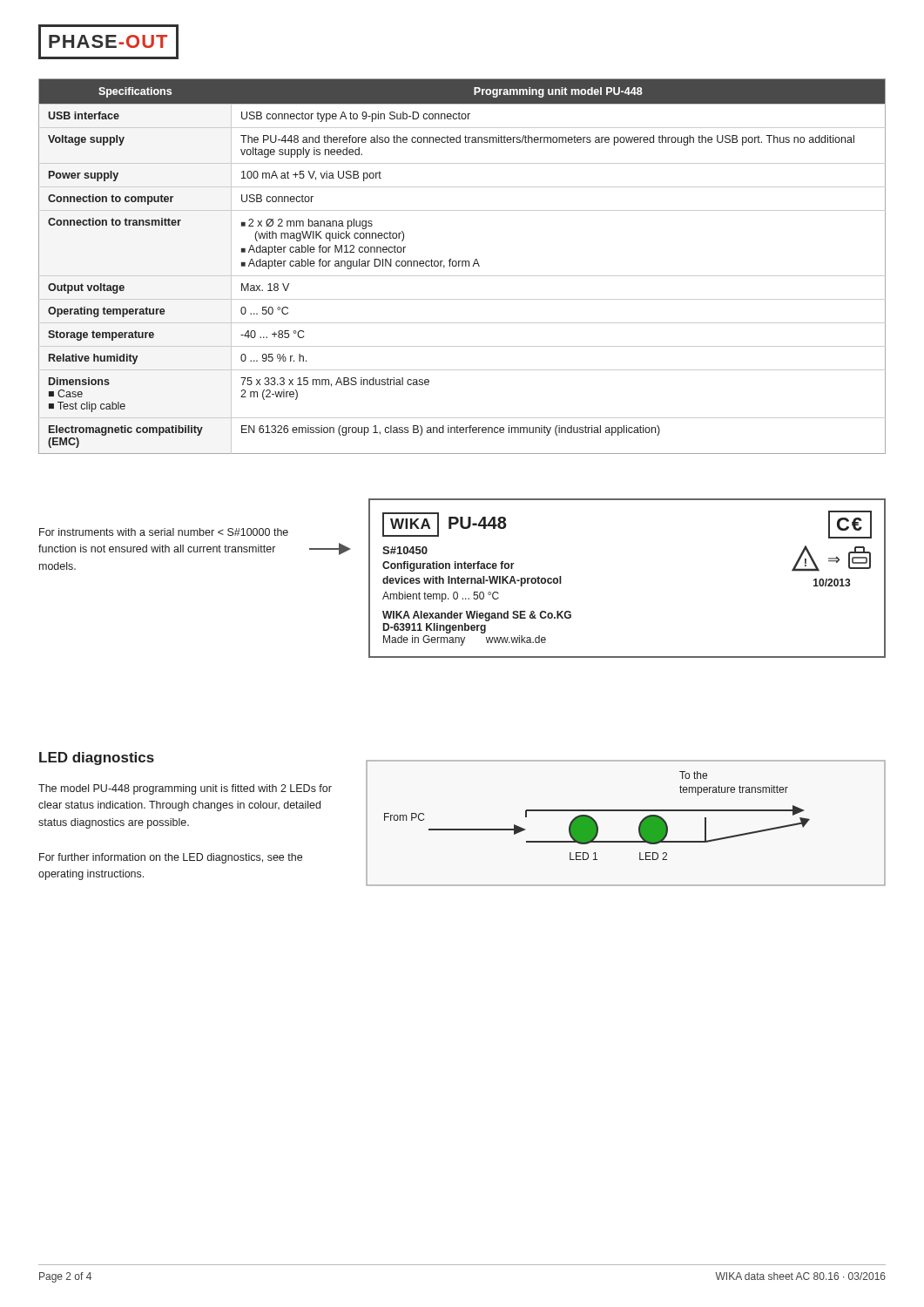Find the schematic
Viewport: 924px width, 1307px height.
(x=626, y=823)
